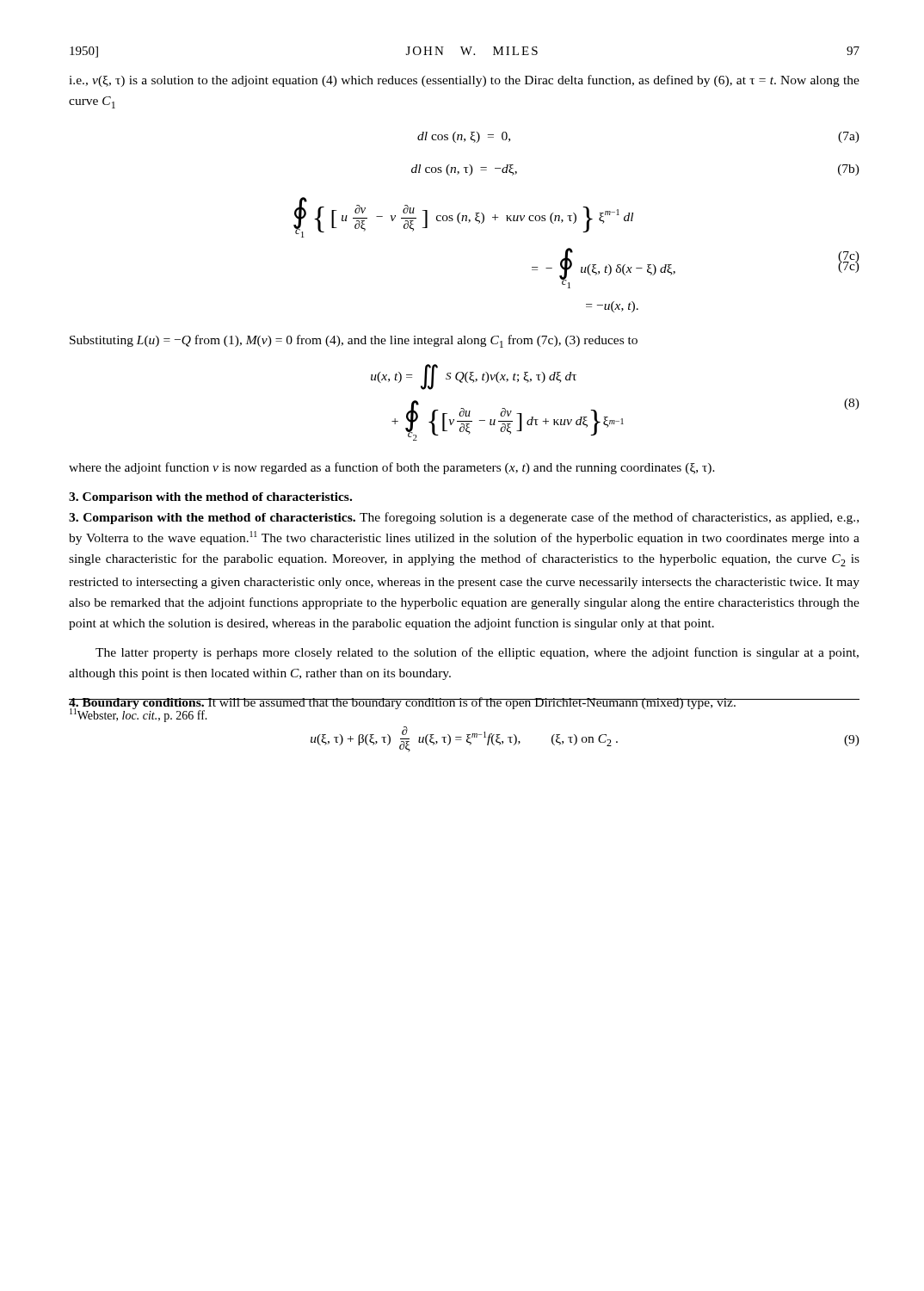This screenshot has width=924, height=1291.
Task: Locate the passage starting "u(ξ, τ) + β(ξ,"
Action: coord(464,739)
